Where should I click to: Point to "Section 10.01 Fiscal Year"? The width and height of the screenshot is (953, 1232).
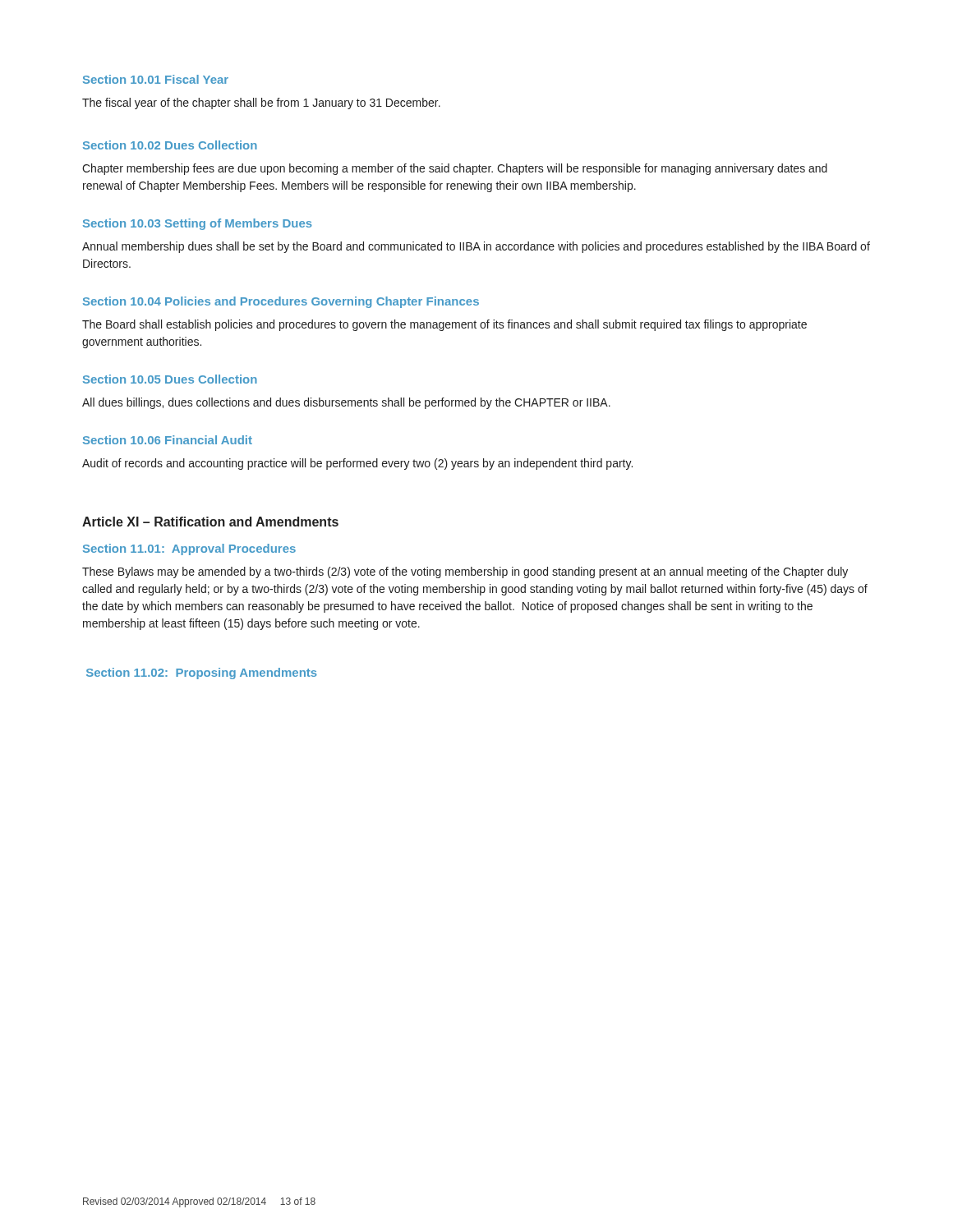[155, 79]
